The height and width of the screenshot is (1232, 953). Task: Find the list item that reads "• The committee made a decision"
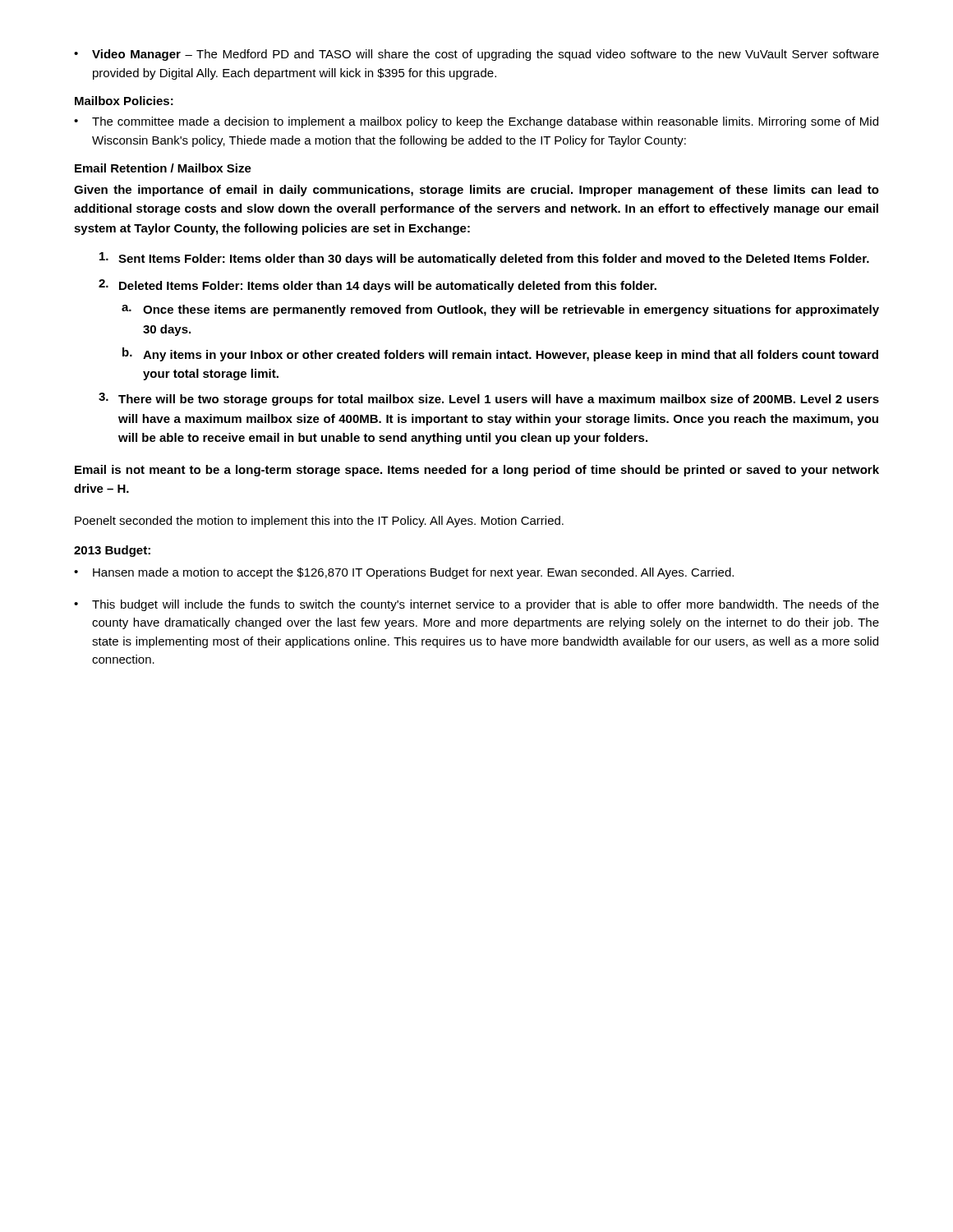tap(476, 131)
